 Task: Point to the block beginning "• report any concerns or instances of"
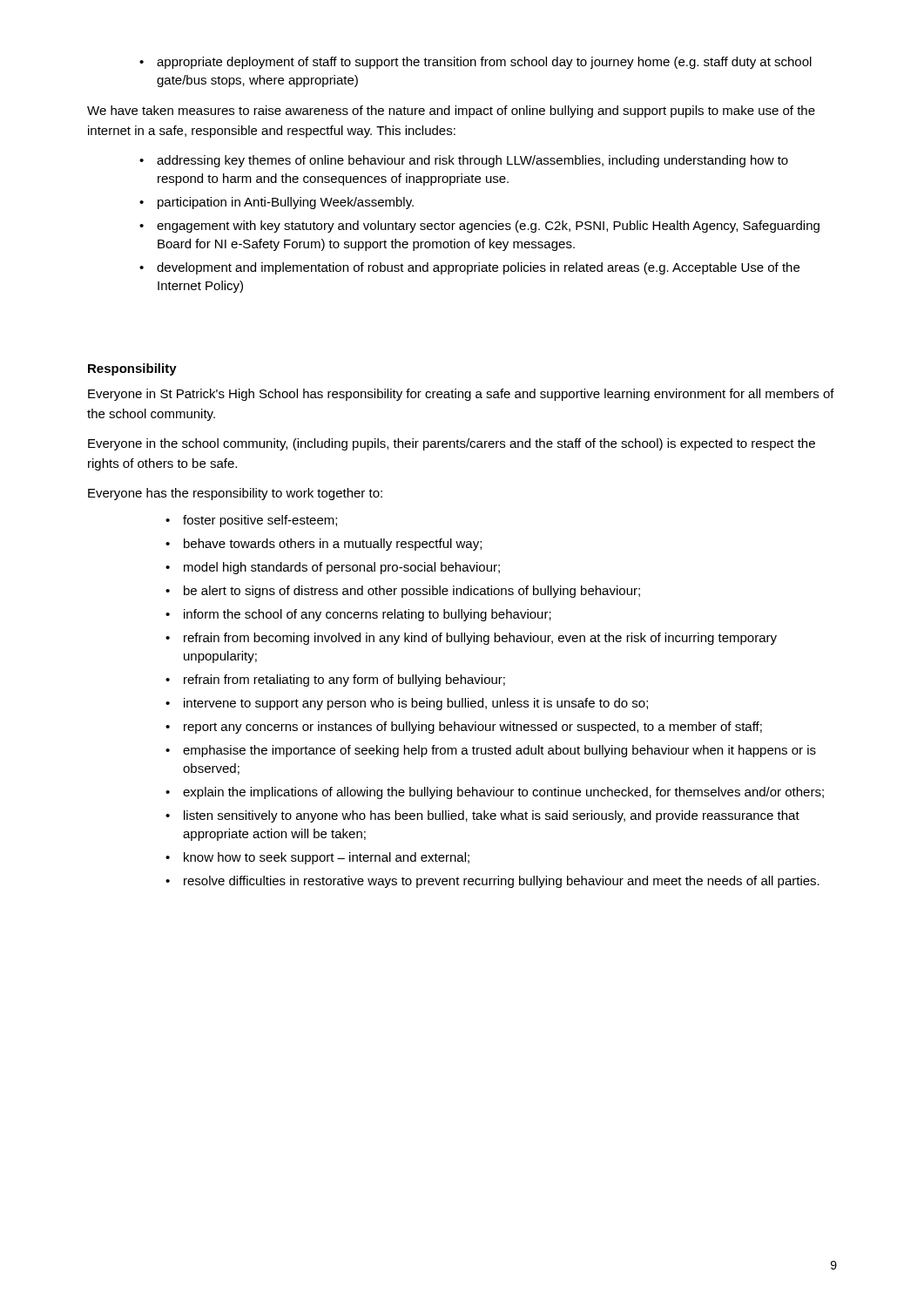[501, 726]
